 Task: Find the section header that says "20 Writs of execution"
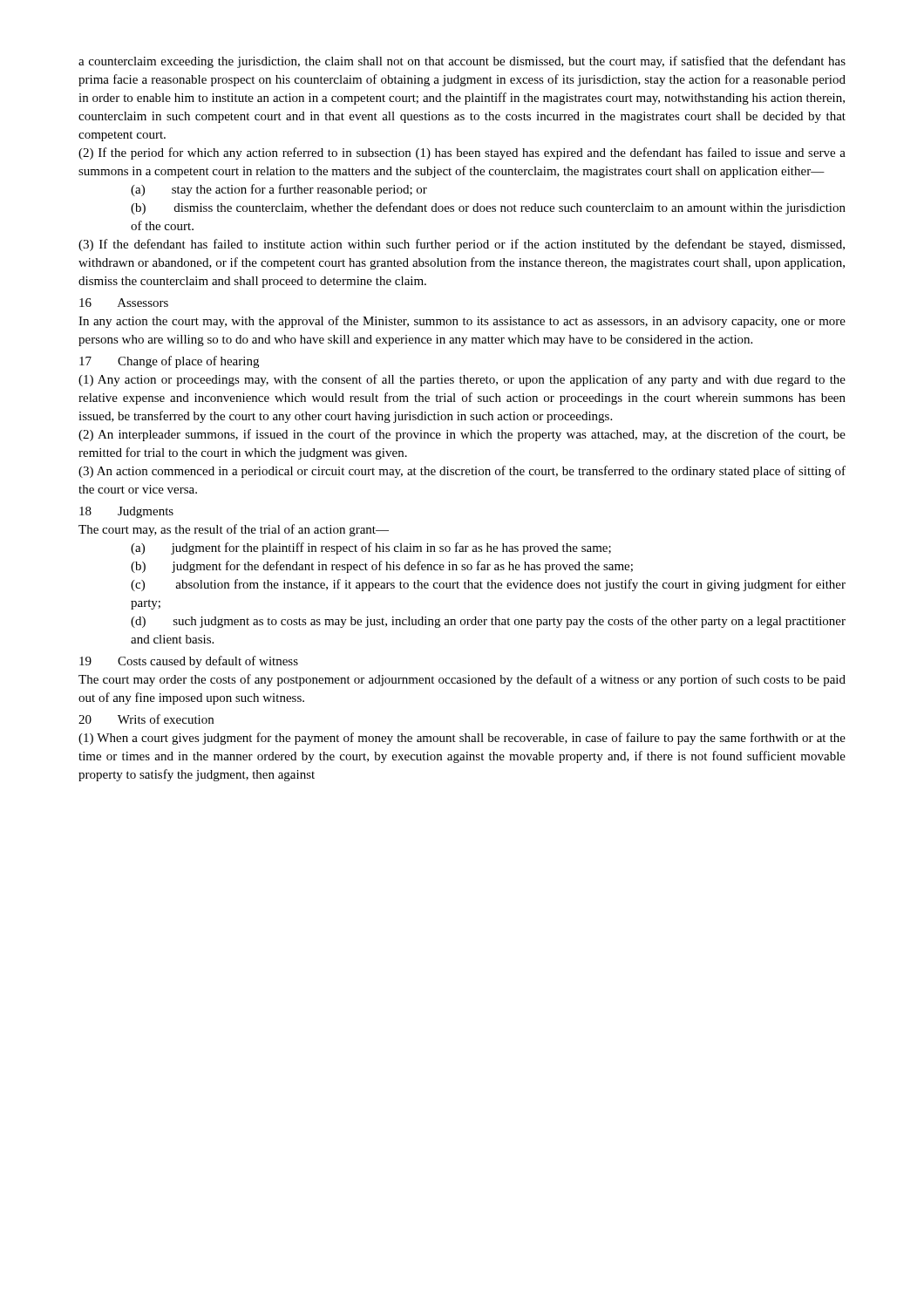tap(146, 719)
